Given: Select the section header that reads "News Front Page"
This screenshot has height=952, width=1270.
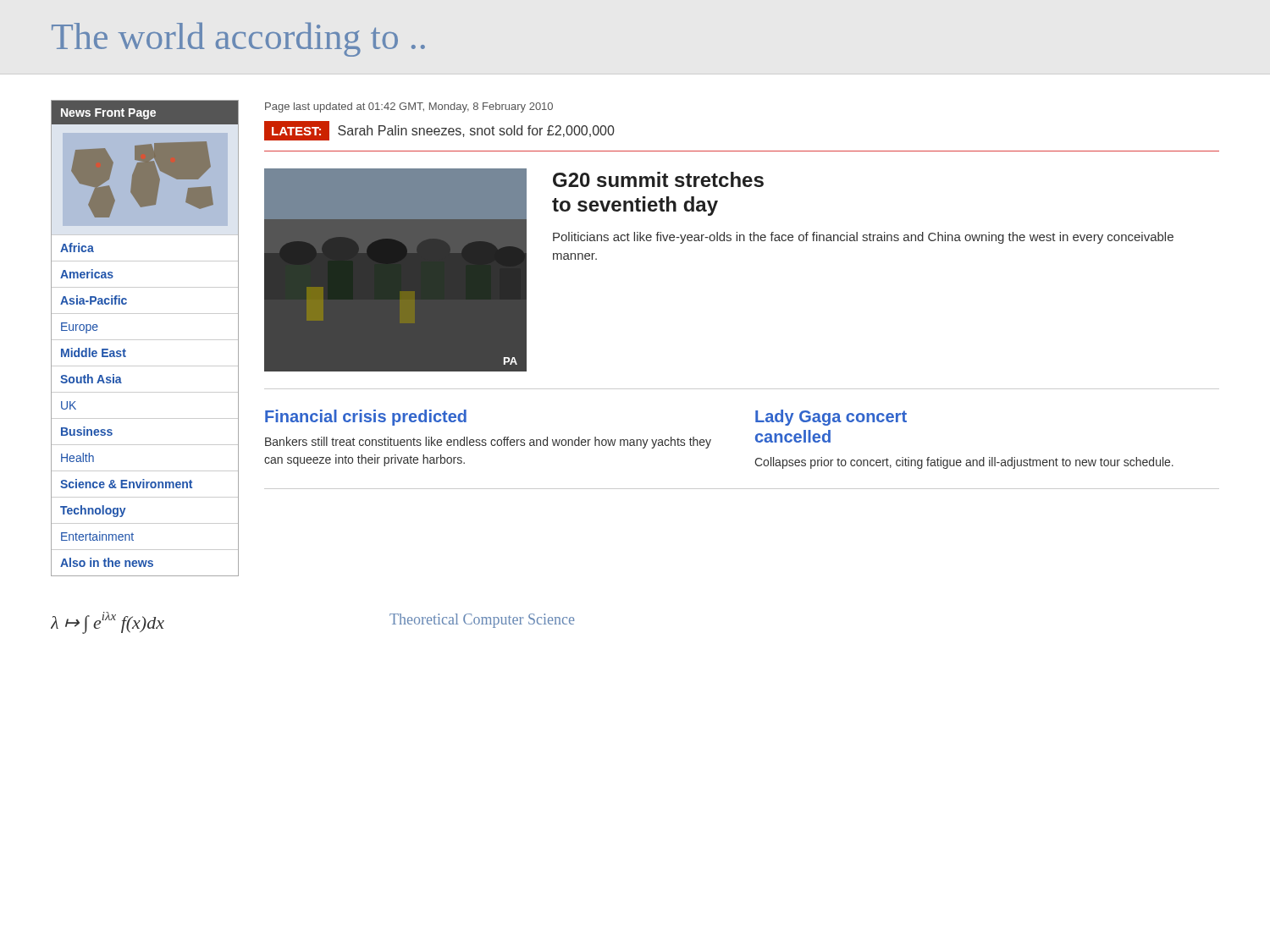Looking at the screenshot, I should [x=108, y=113].
